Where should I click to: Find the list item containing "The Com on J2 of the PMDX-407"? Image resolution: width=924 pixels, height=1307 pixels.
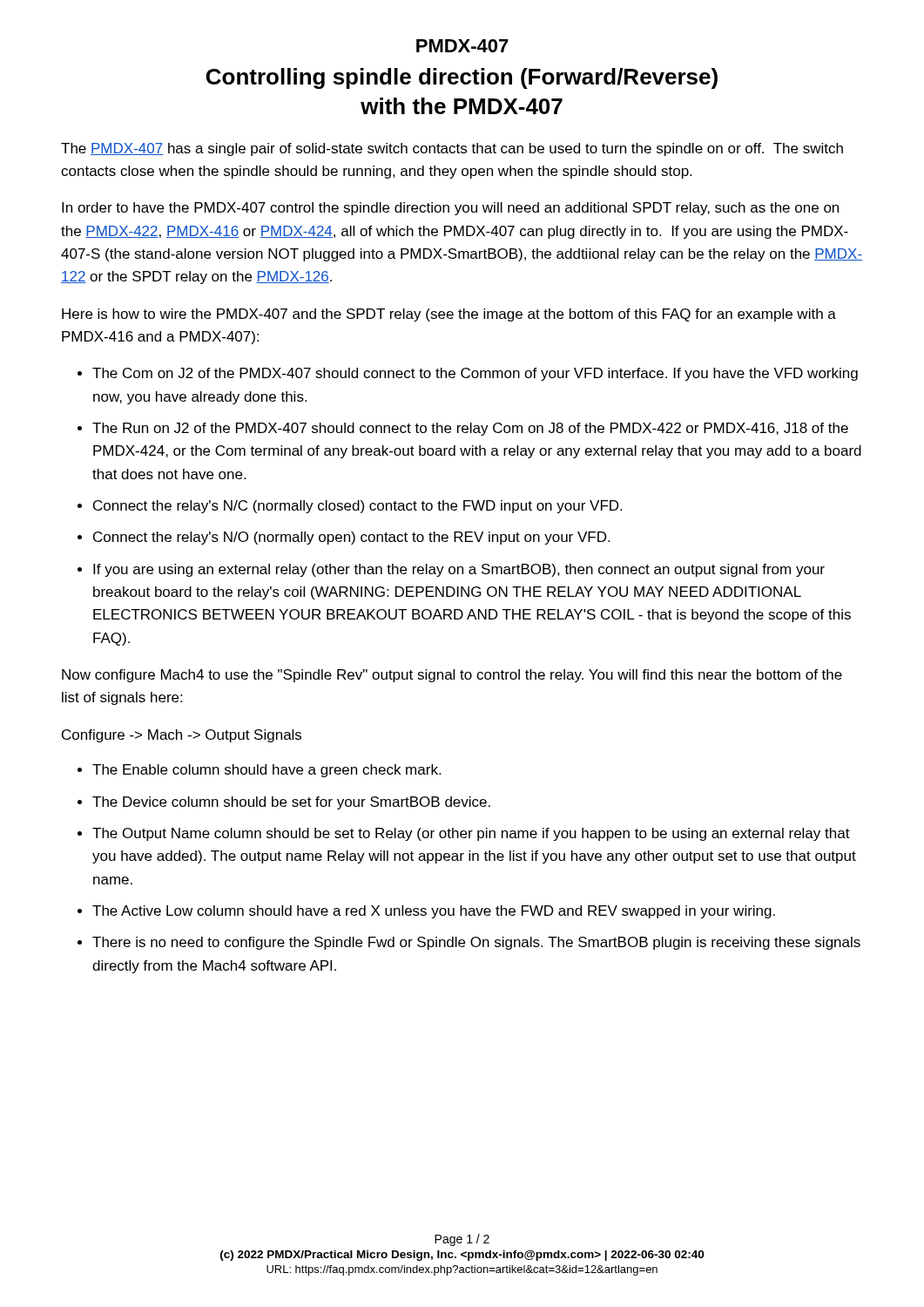[x=475, y=385]
